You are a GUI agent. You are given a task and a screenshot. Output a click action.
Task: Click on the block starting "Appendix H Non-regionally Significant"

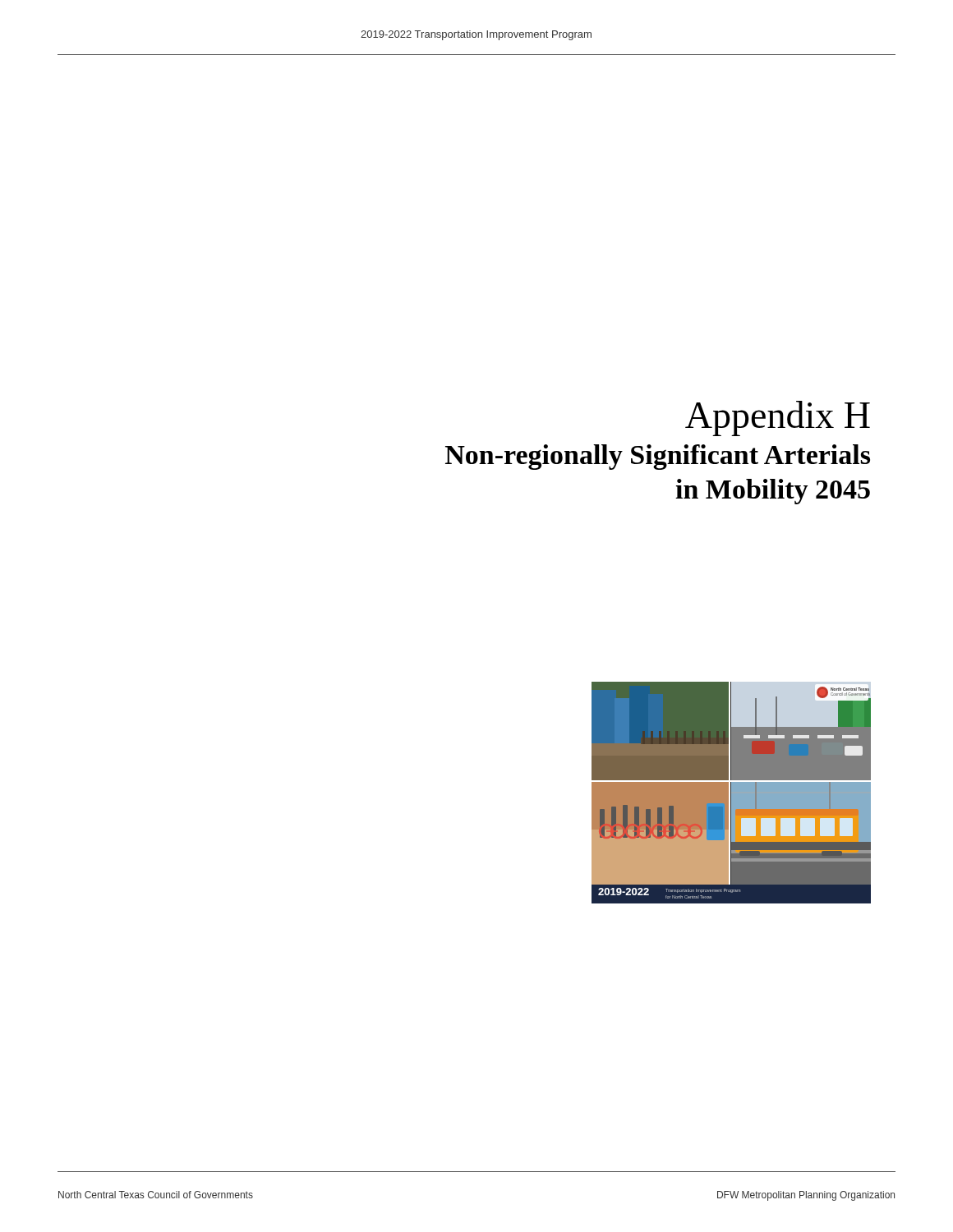[x=435, y=451]
